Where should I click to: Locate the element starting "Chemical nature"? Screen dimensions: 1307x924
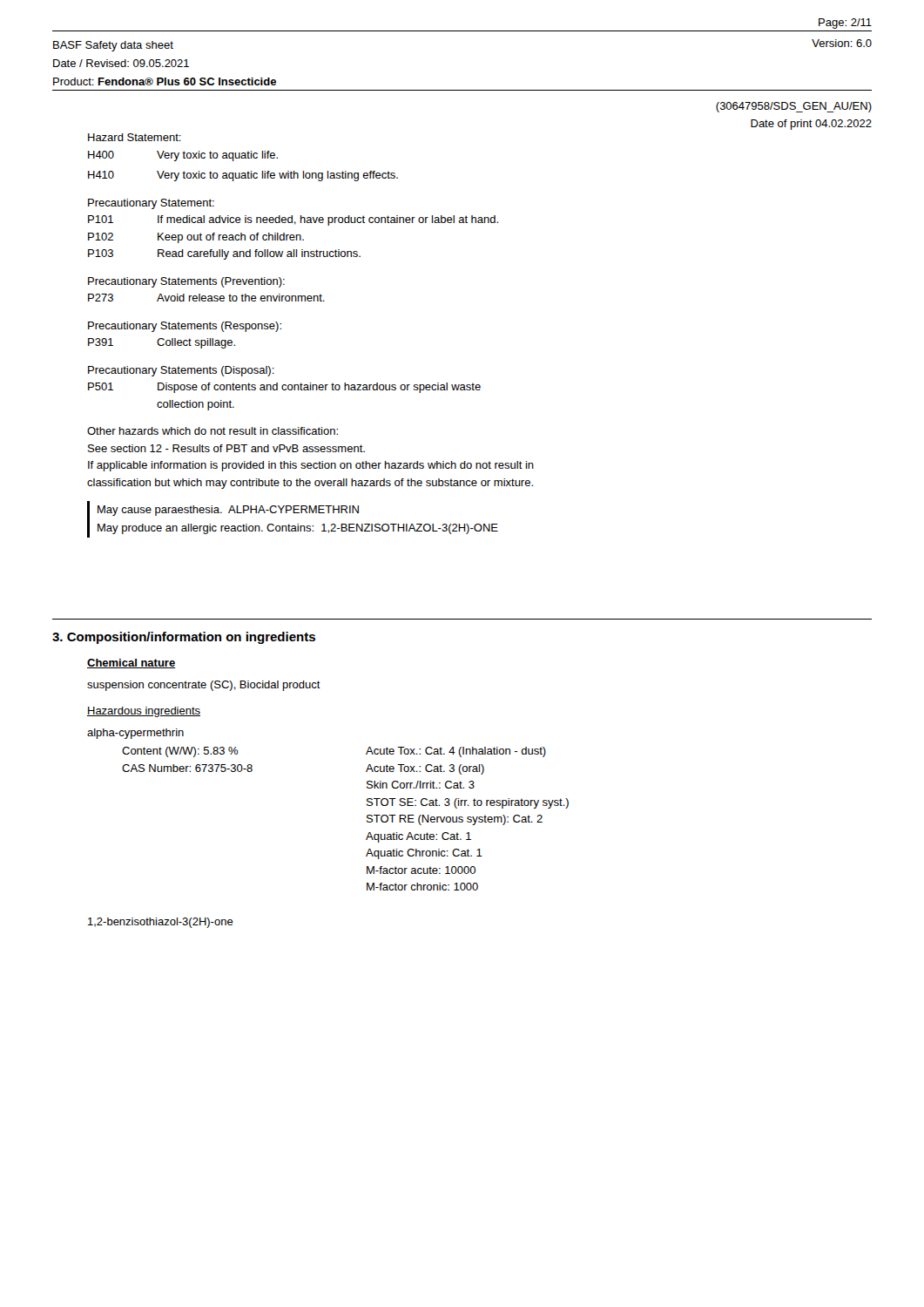[131, 663]
